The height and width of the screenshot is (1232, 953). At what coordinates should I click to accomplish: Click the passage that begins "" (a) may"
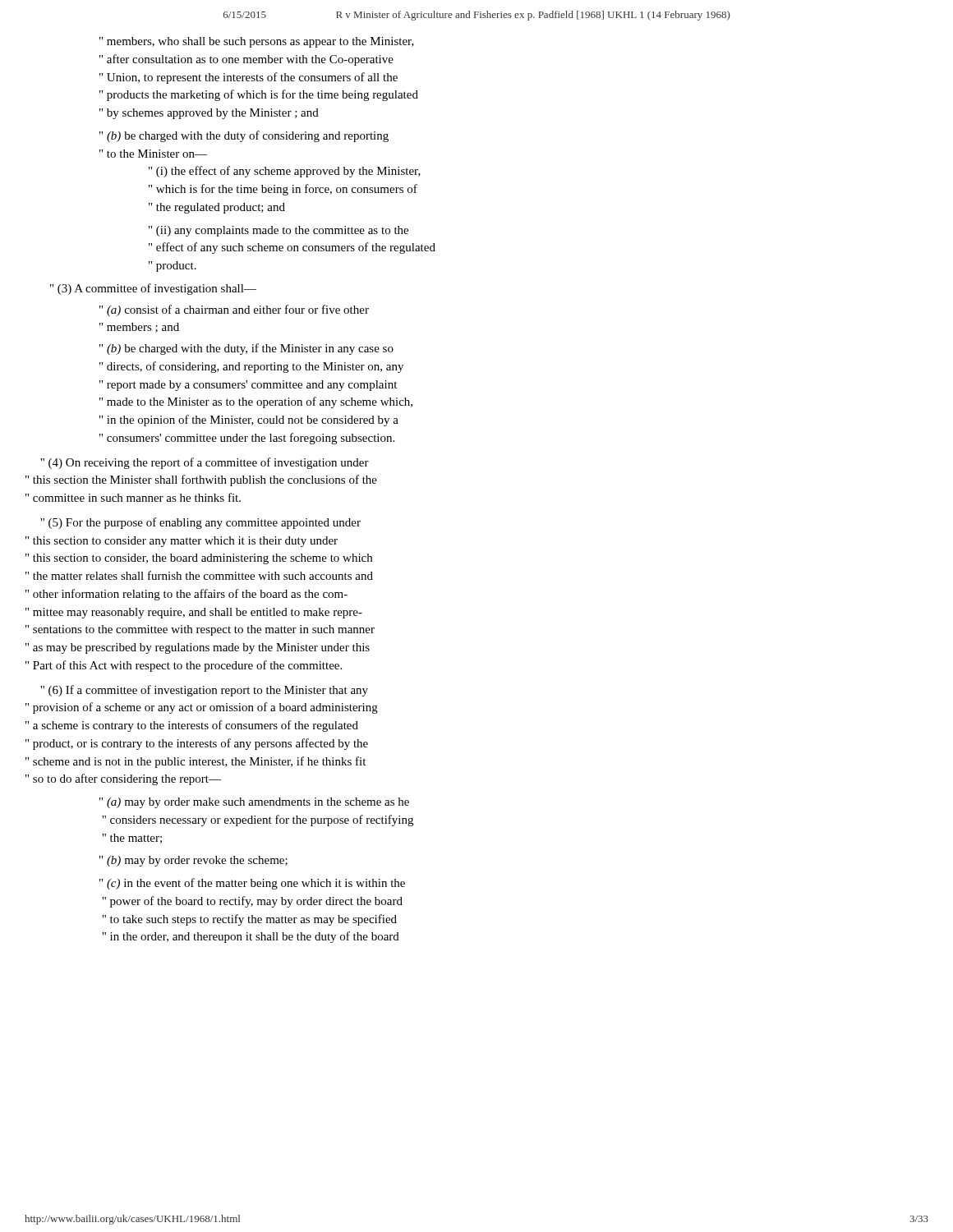256,819
